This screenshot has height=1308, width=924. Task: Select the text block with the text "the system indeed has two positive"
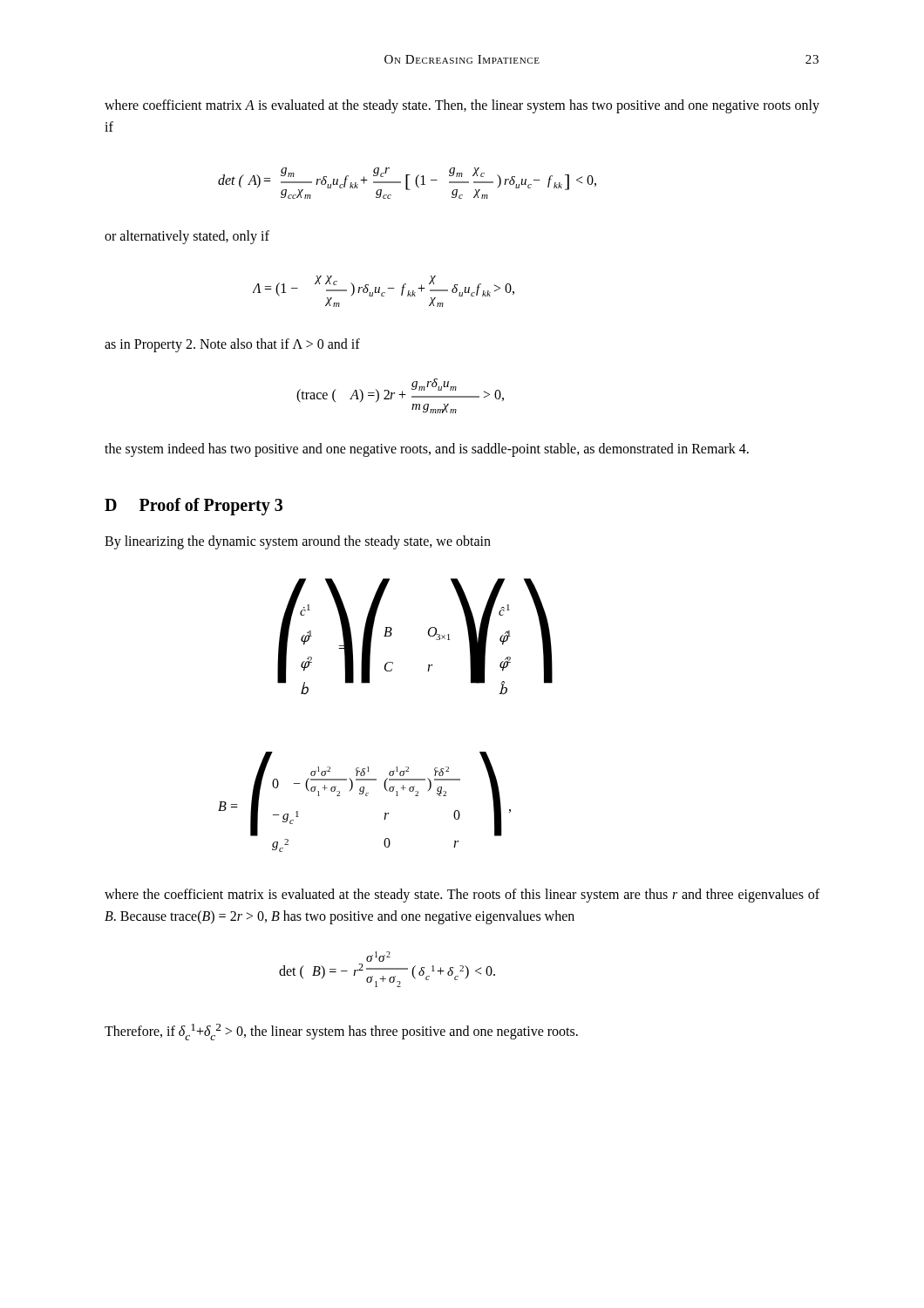427,449
